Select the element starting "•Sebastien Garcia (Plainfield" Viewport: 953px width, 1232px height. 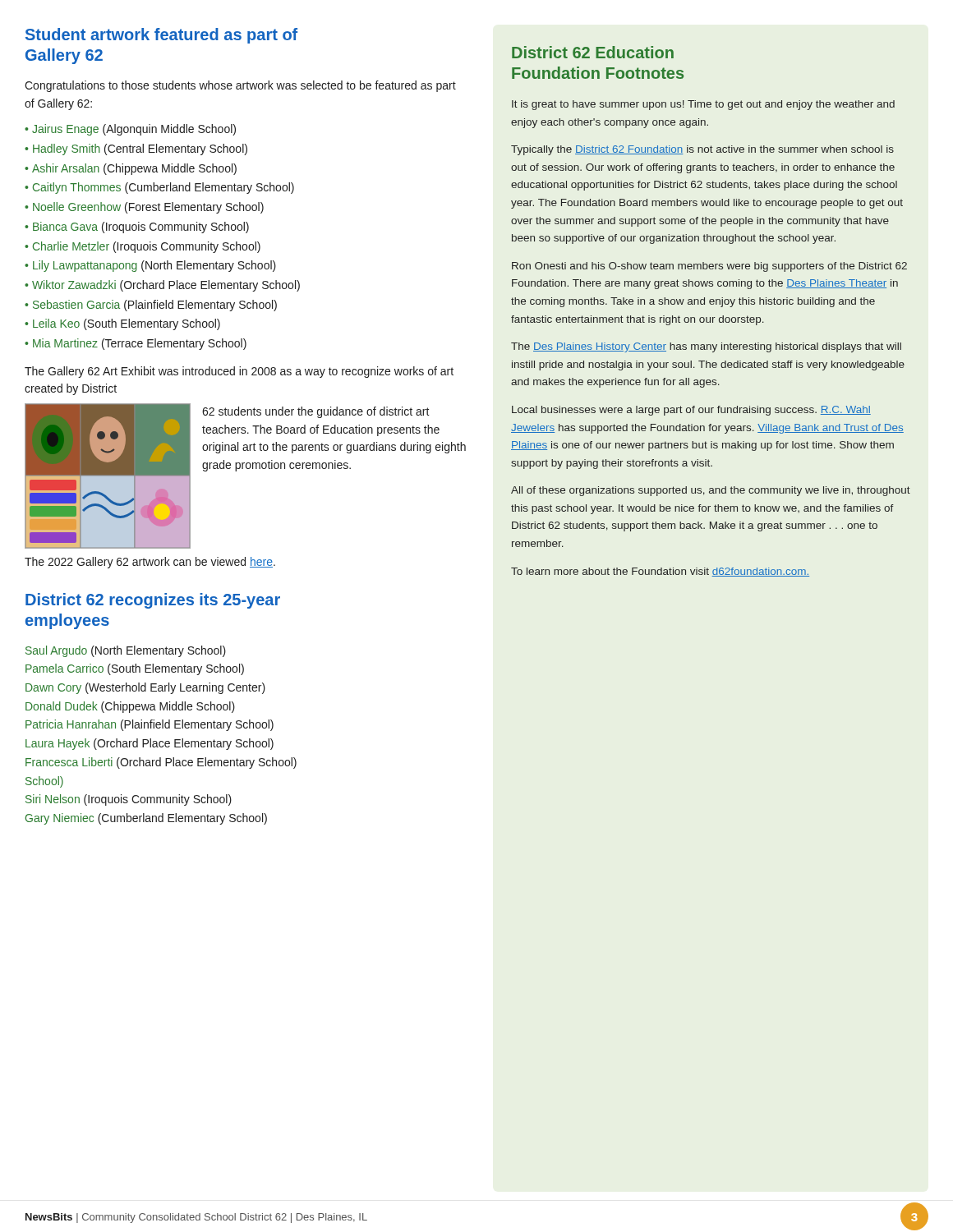pos(151,305)
